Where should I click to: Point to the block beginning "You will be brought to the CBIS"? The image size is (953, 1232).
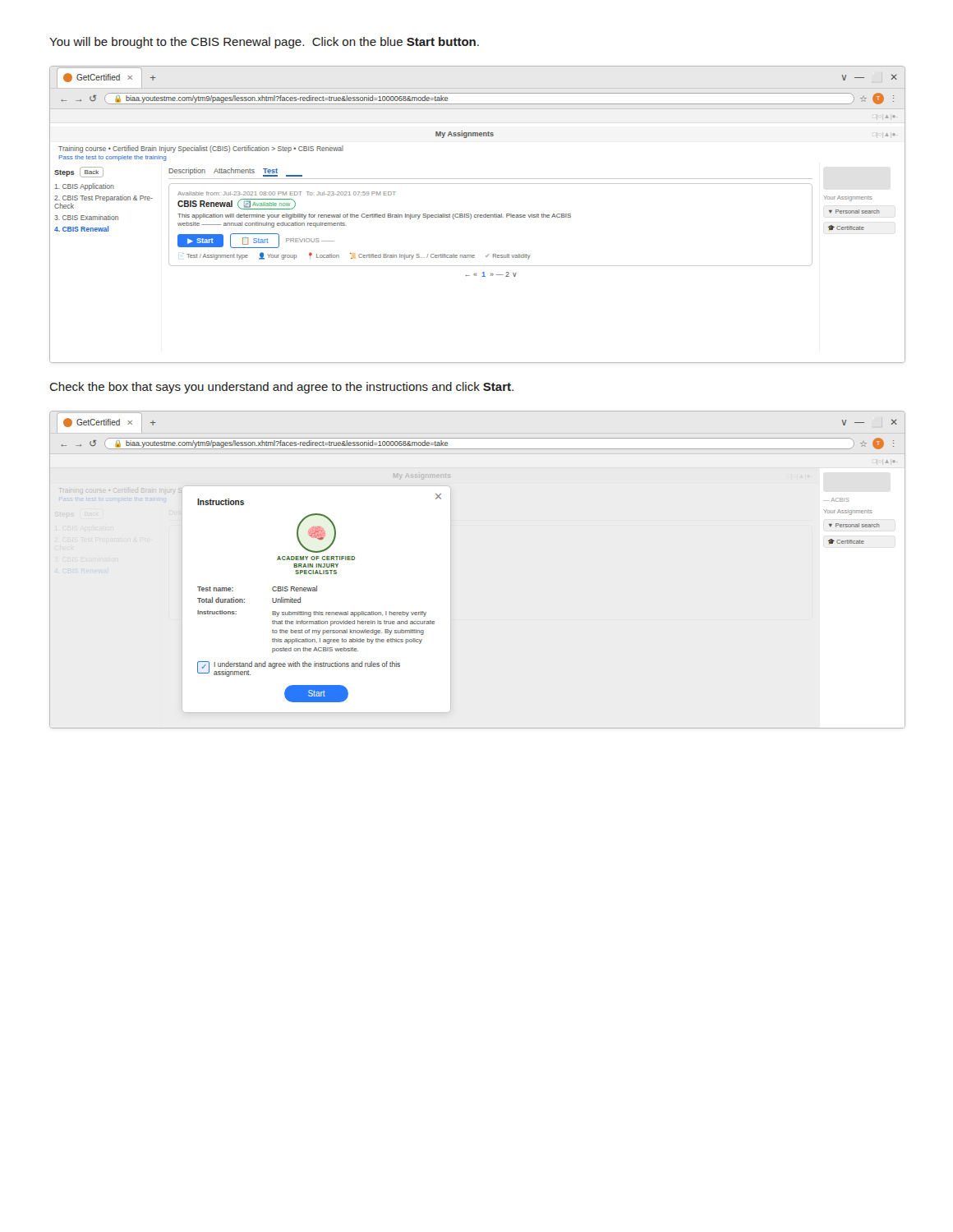click(264, 41)
